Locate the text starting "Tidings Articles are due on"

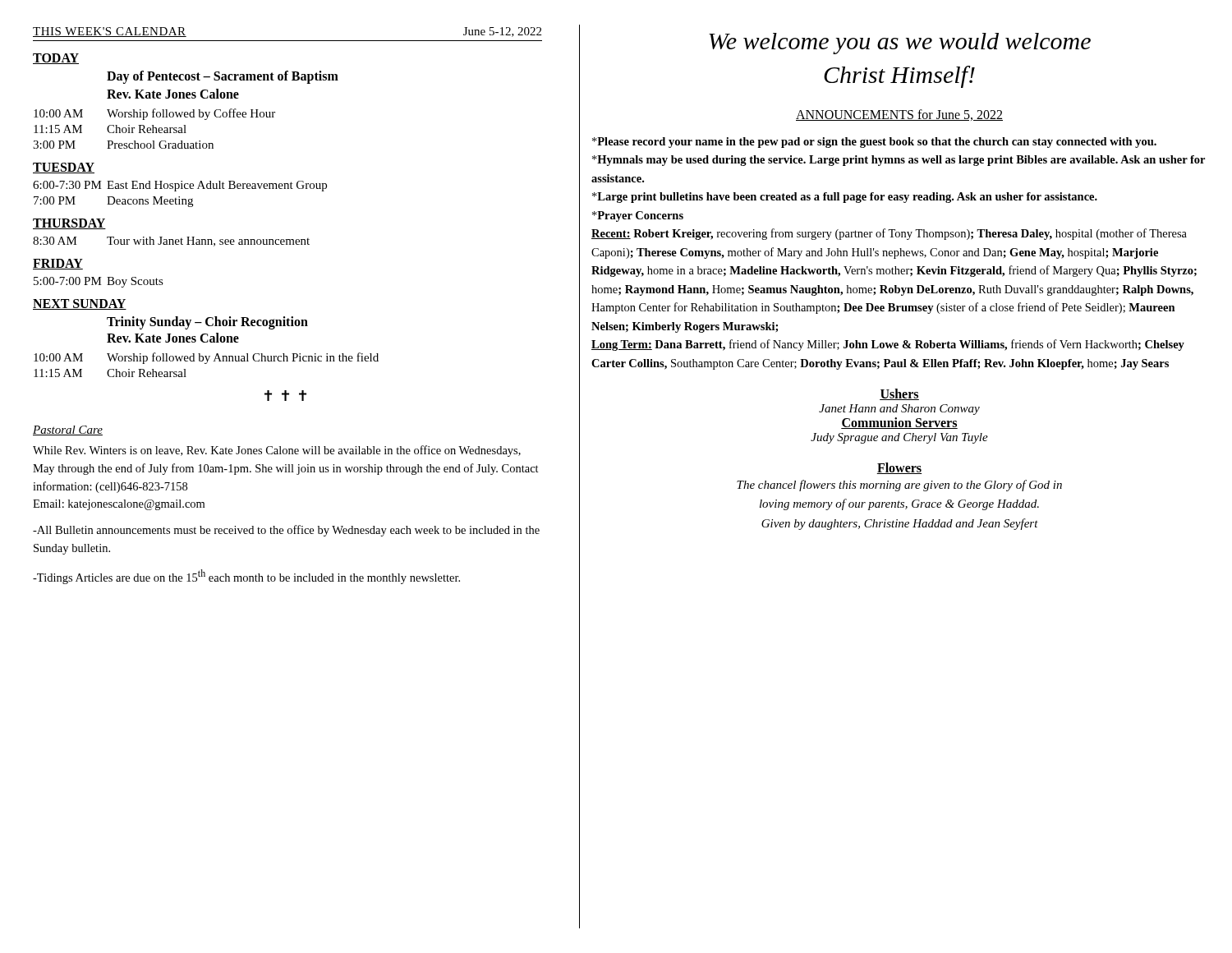(x=247, y=575)
